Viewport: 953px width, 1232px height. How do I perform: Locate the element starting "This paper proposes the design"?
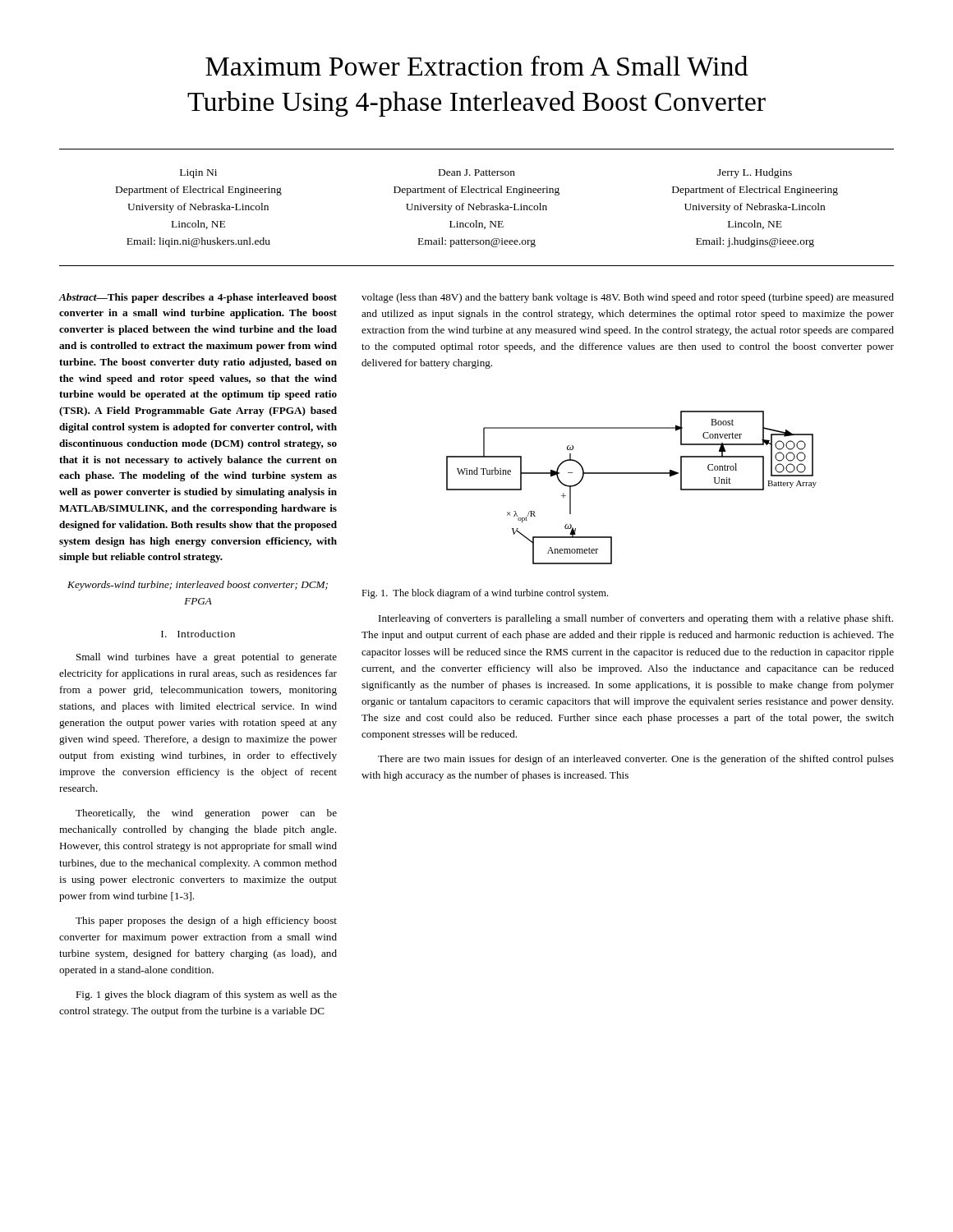[x=198, y=945]
